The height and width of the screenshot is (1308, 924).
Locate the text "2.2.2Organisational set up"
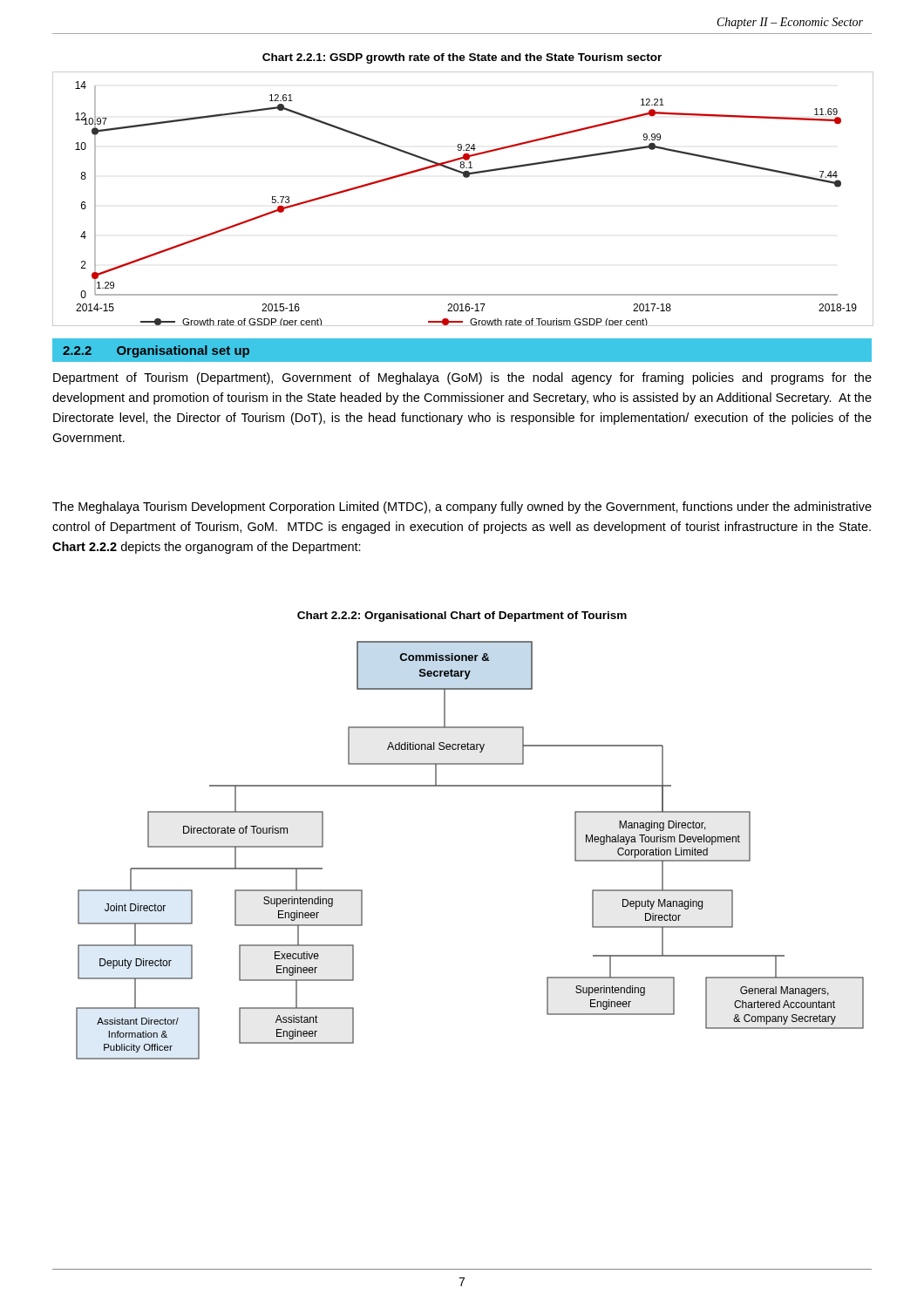click(156, 350)
